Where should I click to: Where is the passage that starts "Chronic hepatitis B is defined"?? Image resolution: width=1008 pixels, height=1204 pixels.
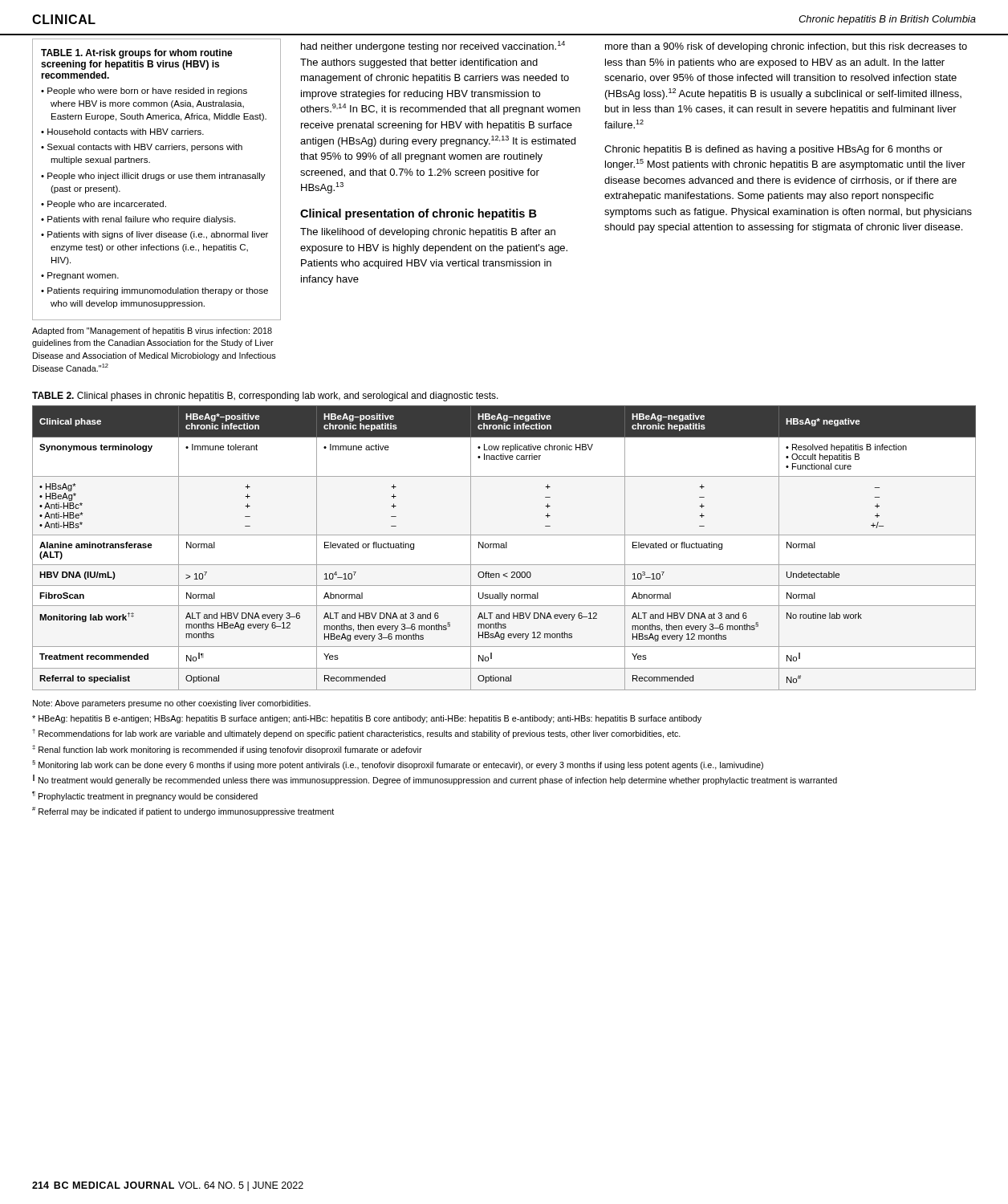(x=788, y=188)
